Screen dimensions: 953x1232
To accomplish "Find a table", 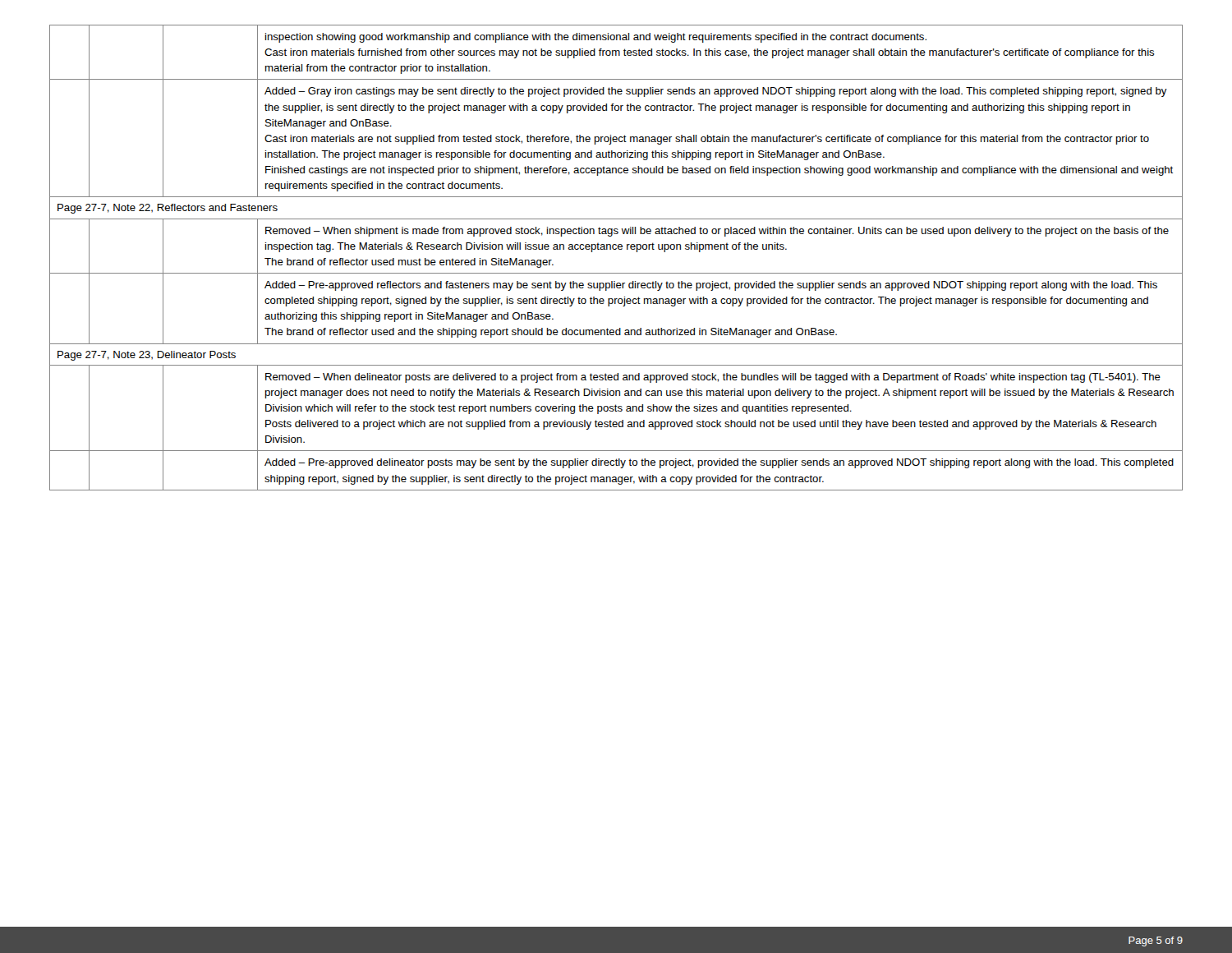I will [616, 257].
